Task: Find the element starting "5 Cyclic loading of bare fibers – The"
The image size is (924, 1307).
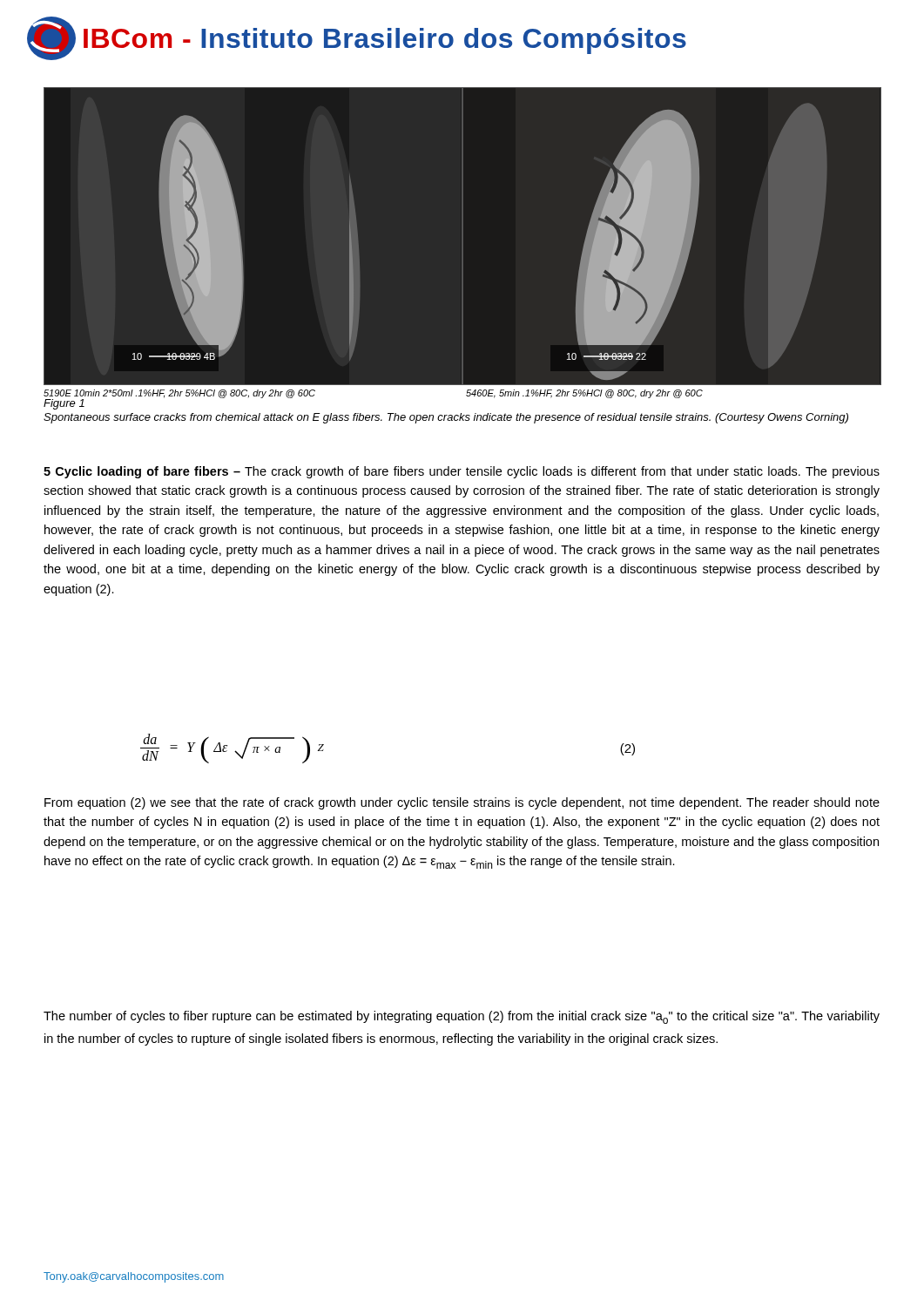Action: tap(462, 530)
